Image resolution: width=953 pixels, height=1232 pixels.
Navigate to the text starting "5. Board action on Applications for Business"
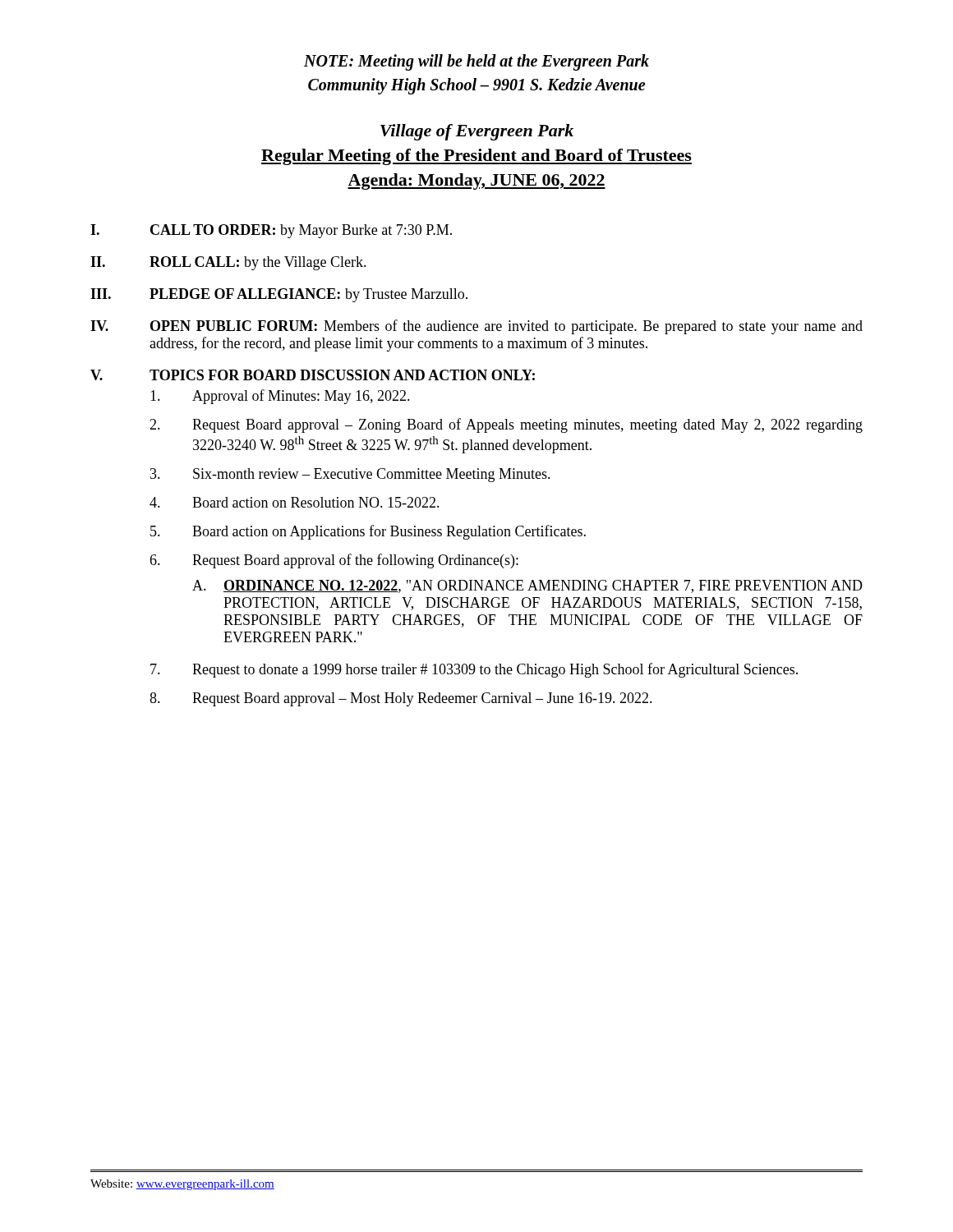(506, 532)
